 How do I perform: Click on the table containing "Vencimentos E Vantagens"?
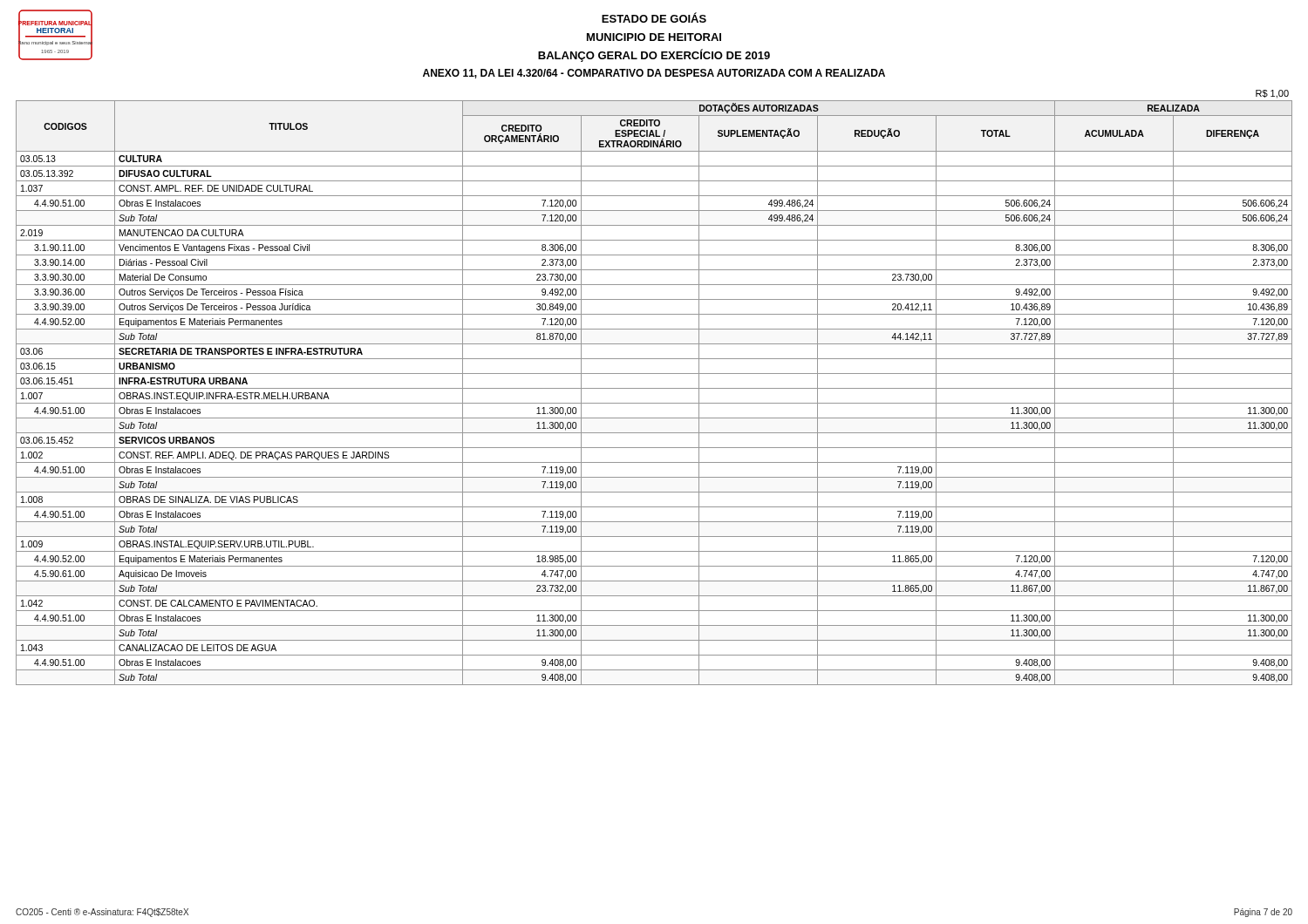pyautogui.click(x=654, y=393)
